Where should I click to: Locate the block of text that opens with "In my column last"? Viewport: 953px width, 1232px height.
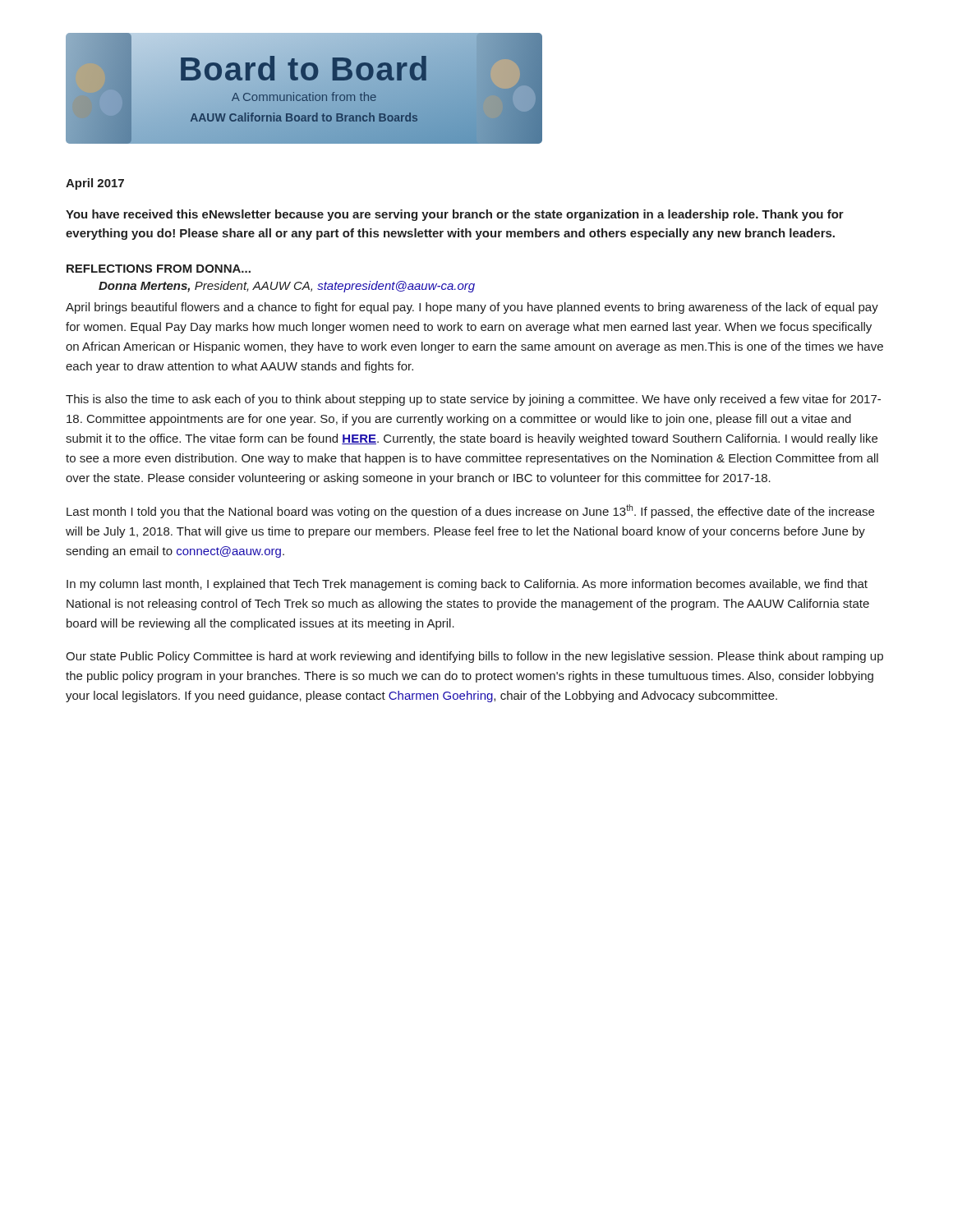pyautogui.click(x=468, y=603)
